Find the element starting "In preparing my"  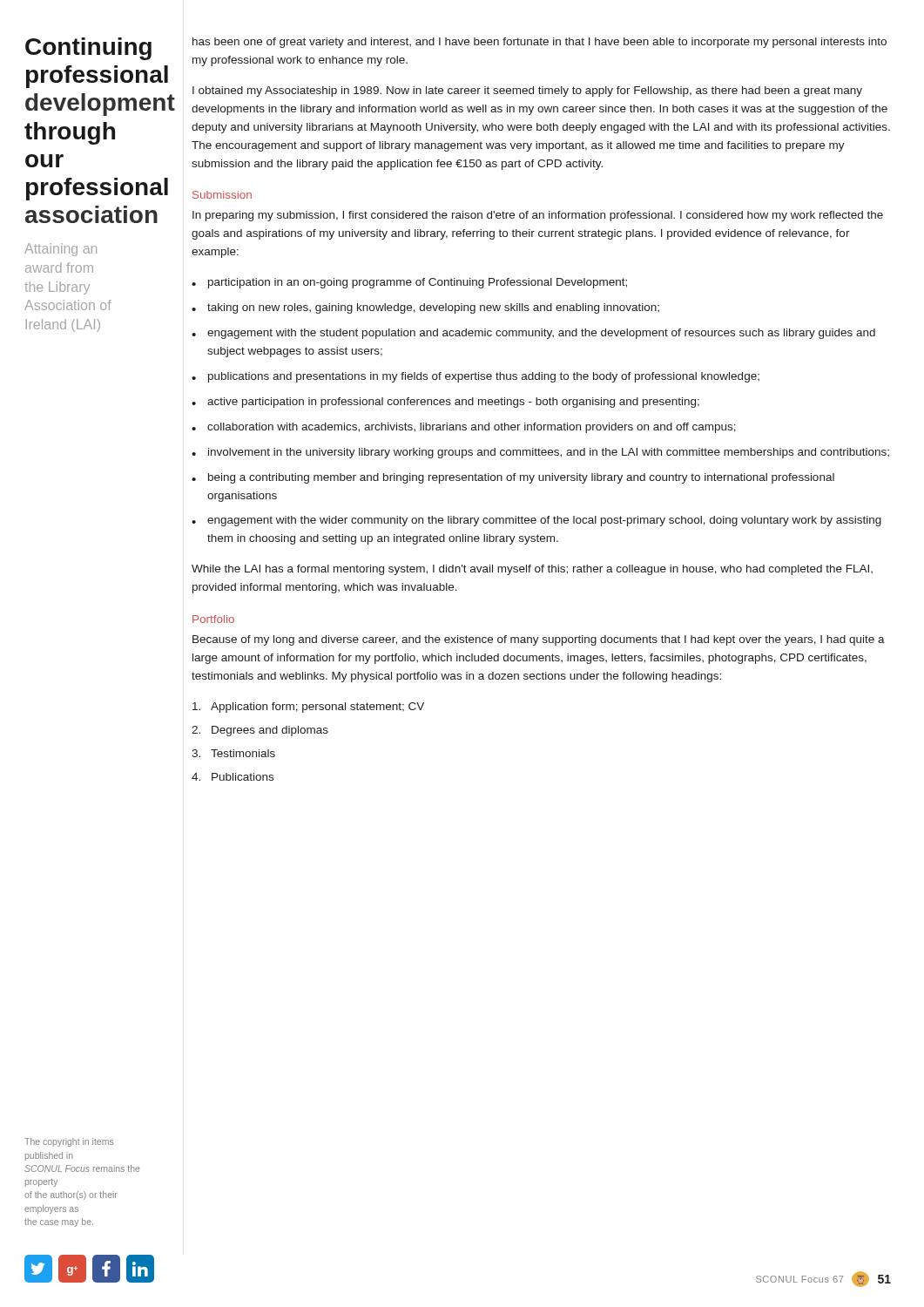[541, 234]
